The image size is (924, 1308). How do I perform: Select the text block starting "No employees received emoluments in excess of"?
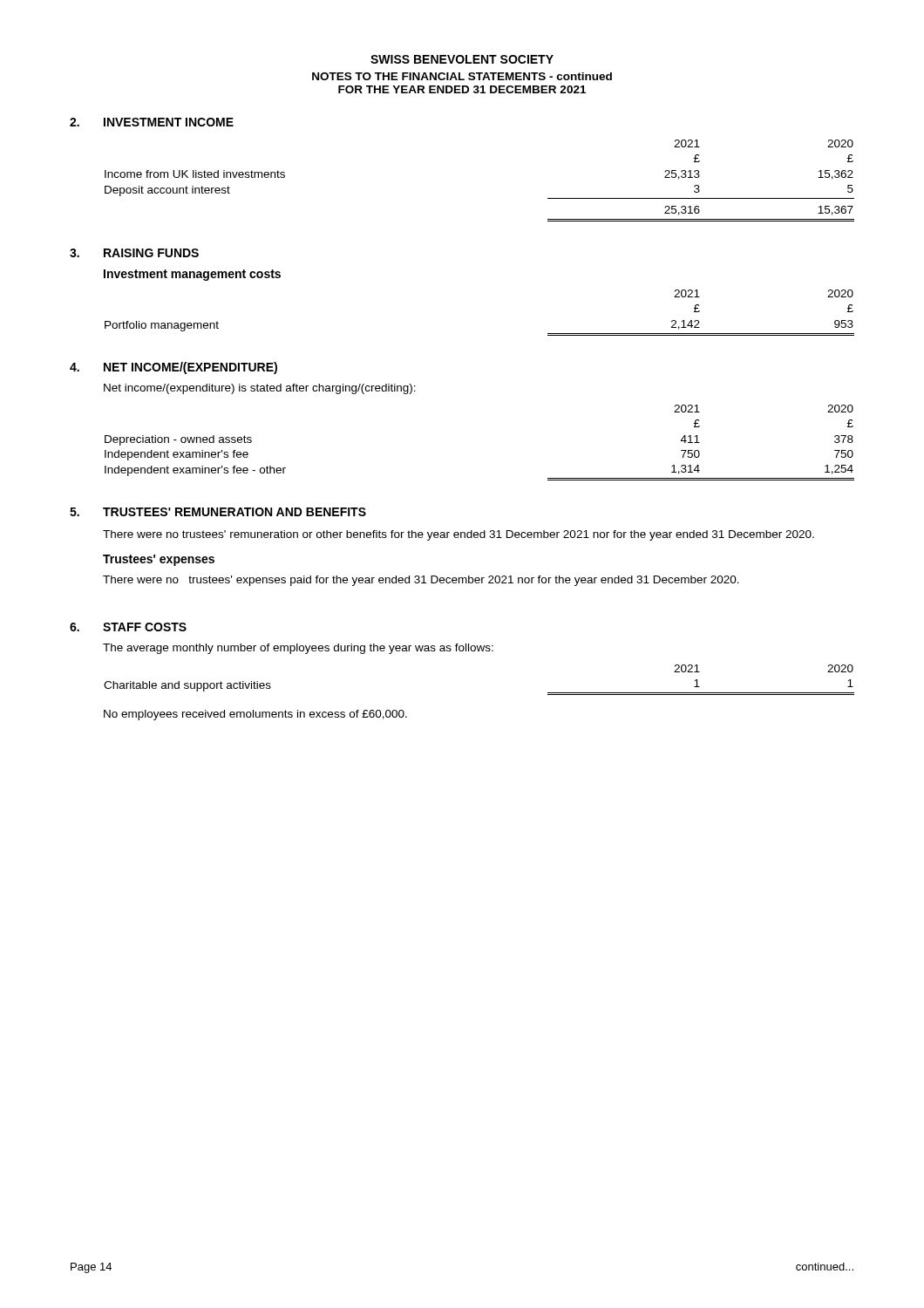(x=255, y=714)
